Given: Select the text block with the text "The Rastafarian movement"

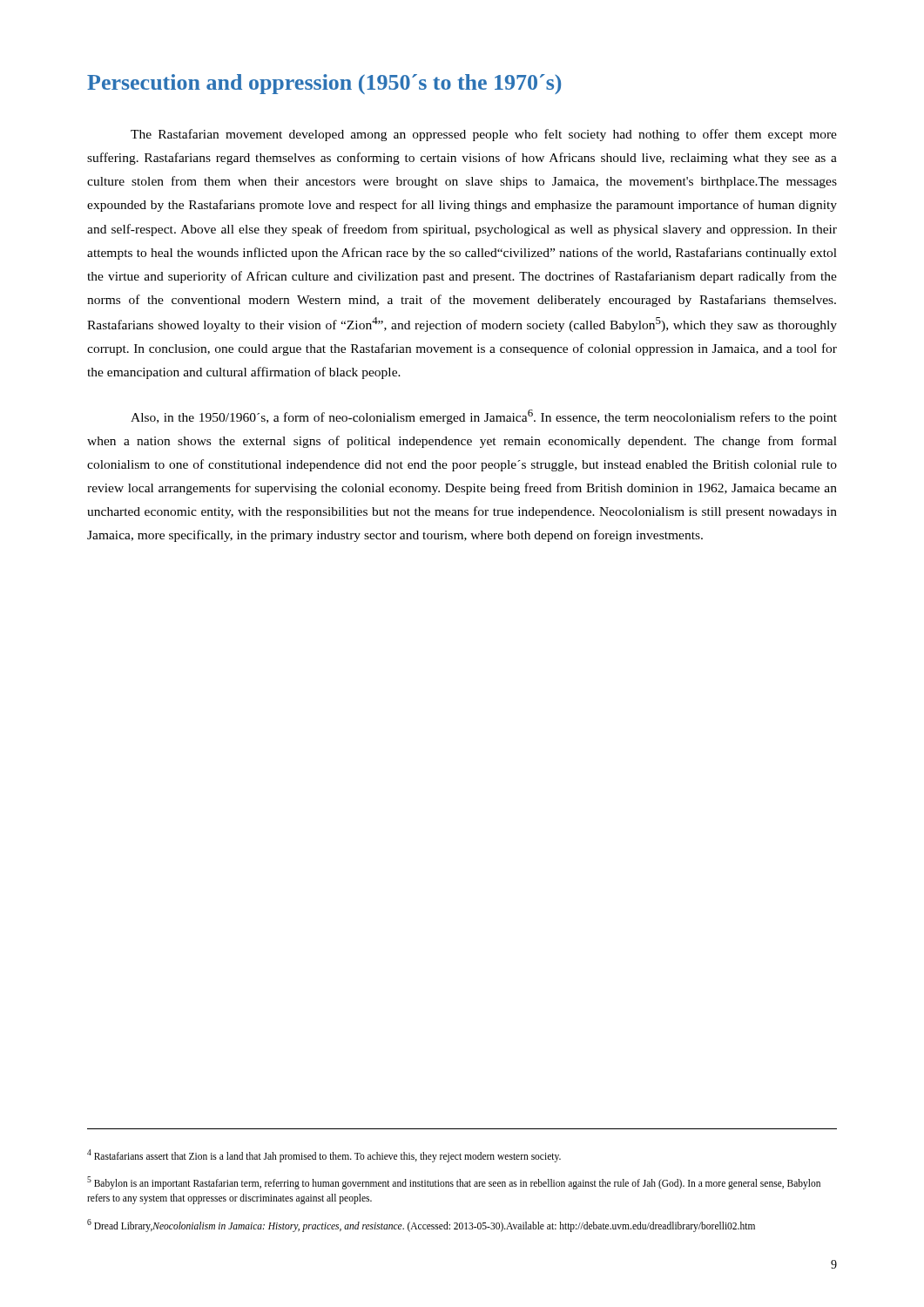Looking at the screenshot, I should tap(462, 253).
